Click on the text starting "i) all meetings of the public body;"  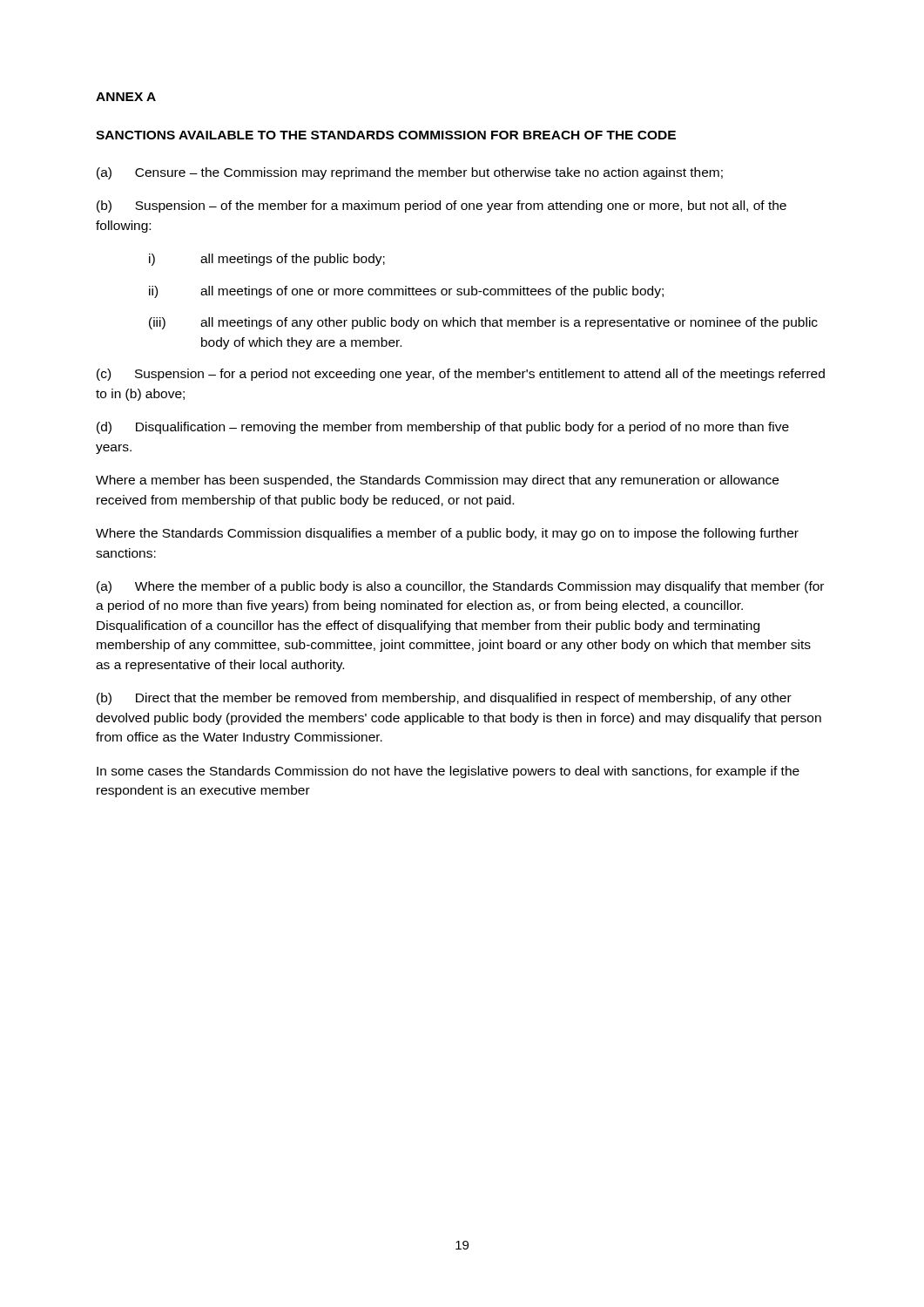267,260
